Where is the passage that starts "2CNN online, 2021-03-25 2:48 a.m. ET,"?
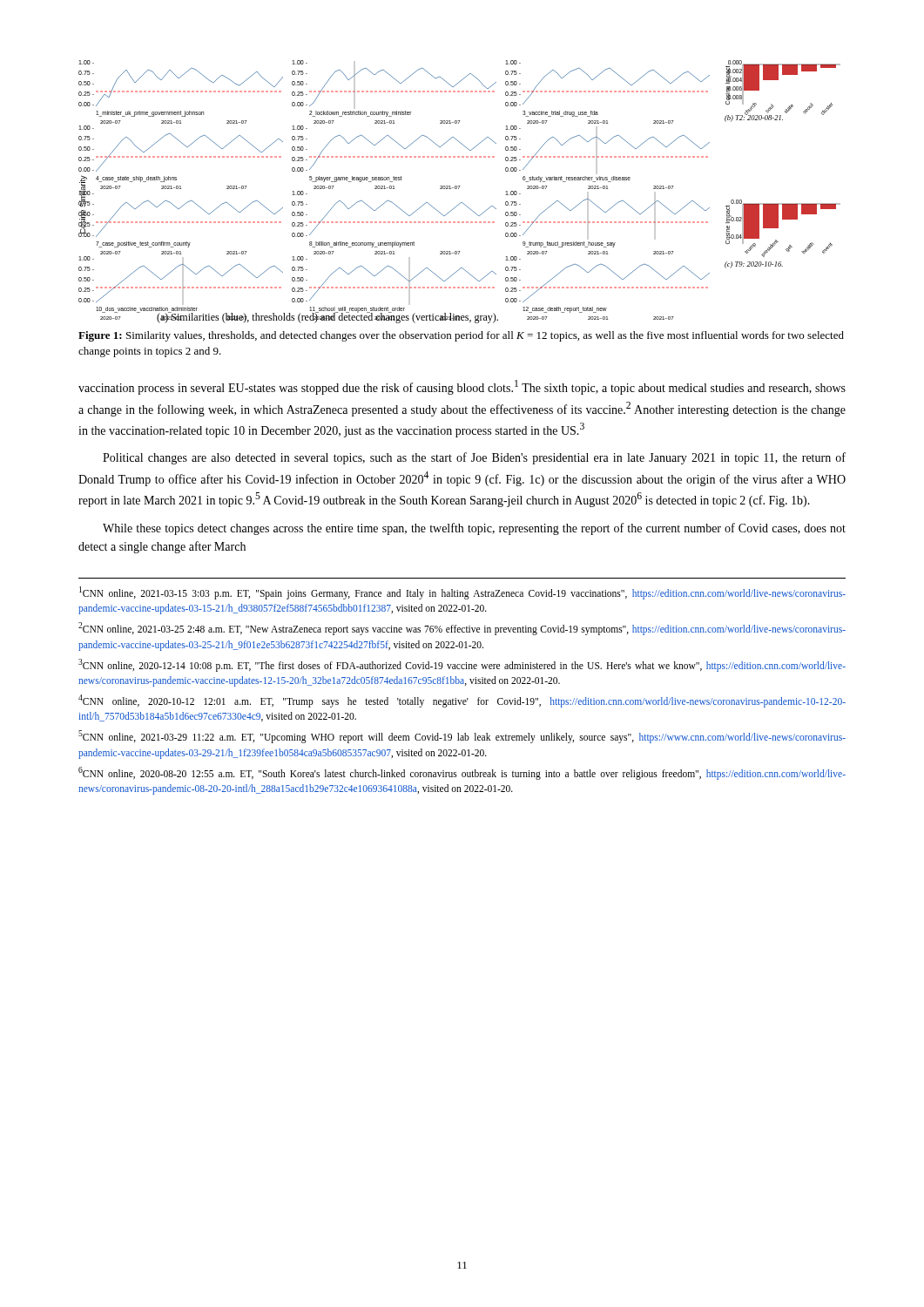This screenshot has height=1307, width=924. (x=462, y=636)
